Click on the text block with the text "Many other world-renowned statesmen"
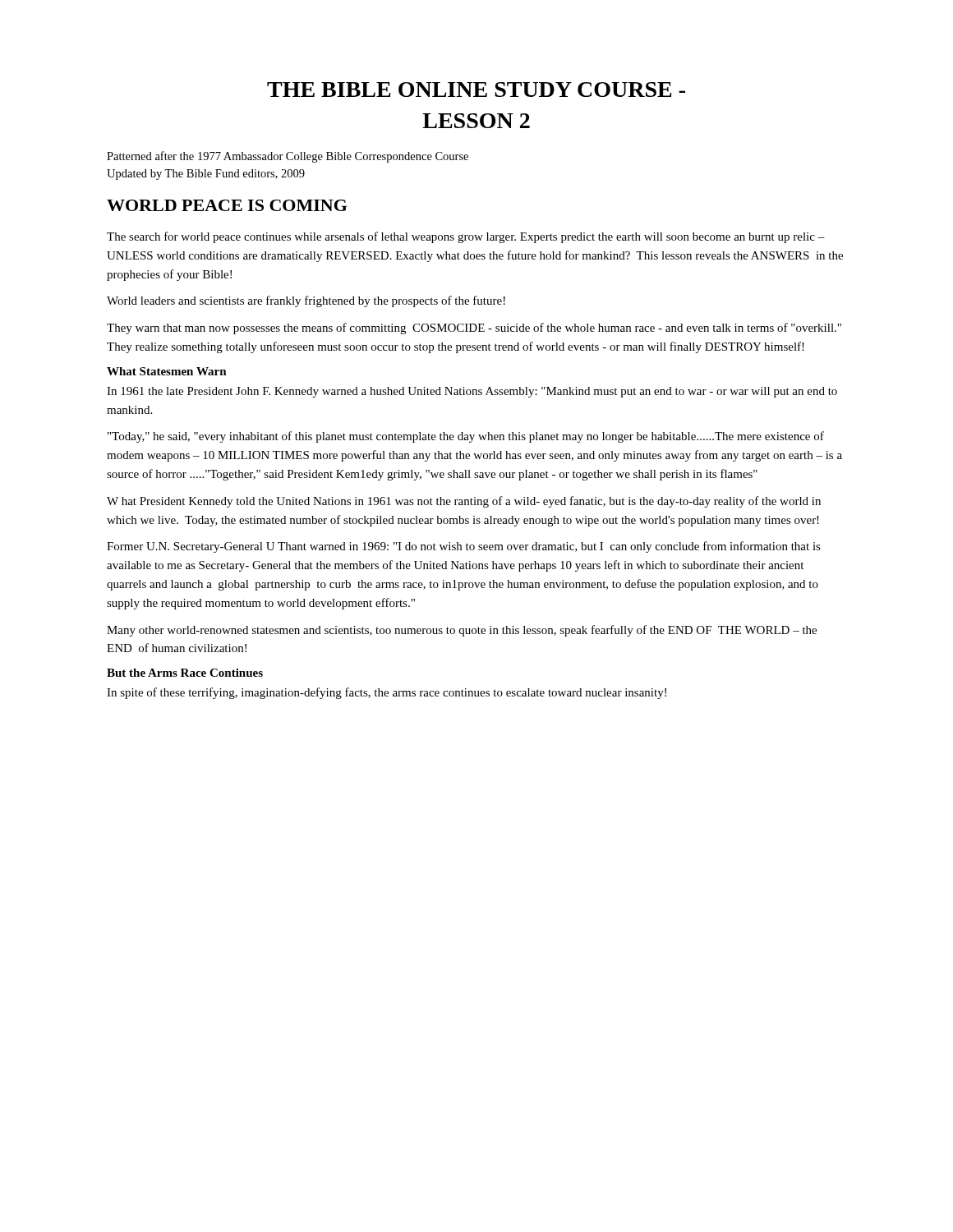This screenshot has width=953, height=1232. pos(462,639)
